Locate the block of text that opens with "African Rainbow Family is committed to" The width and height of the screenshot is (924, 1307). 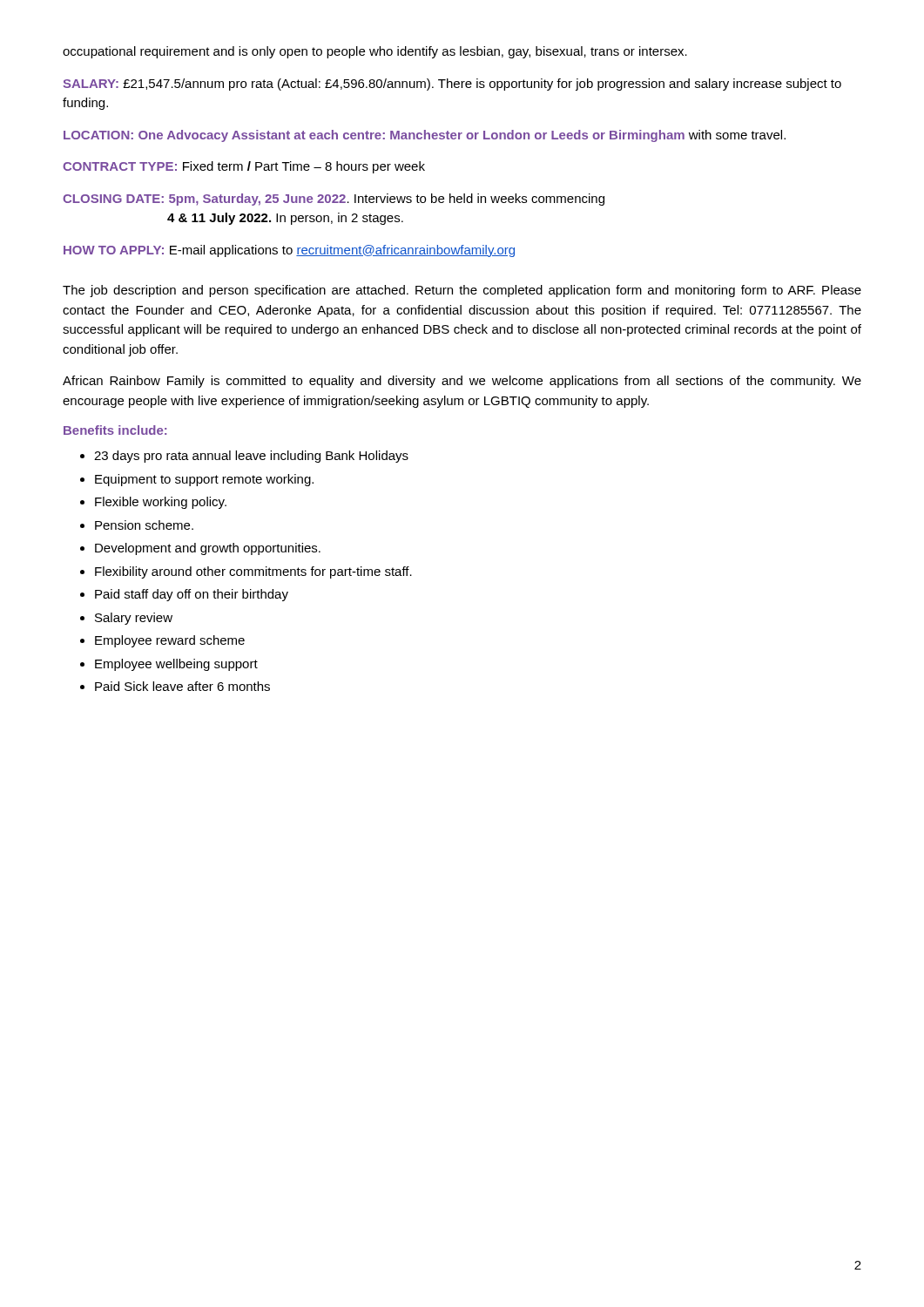click(x=462, y=391)
